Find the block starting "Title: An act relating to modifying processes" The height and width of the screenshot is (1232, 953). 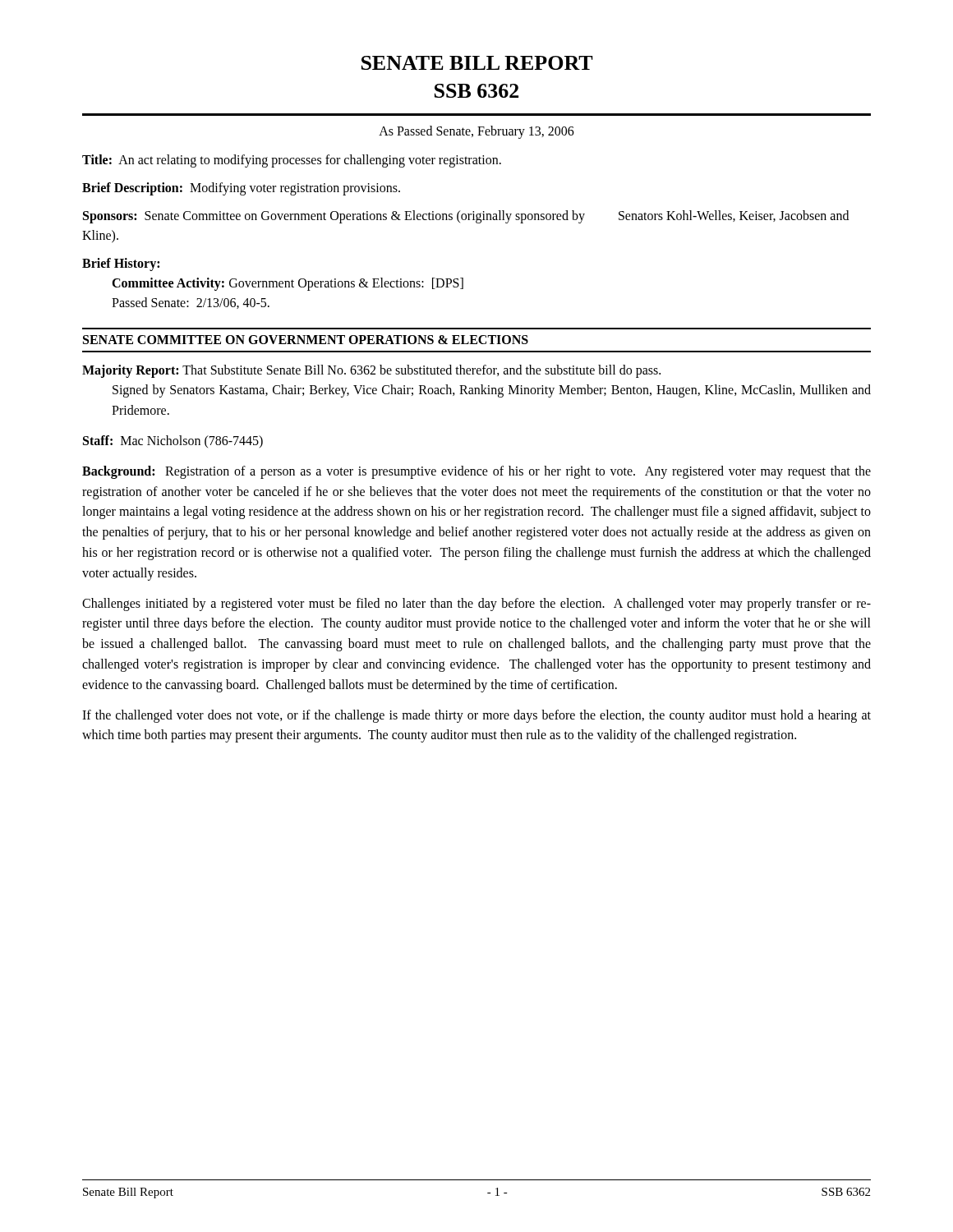pyautogui.click(x=292, y=159)
